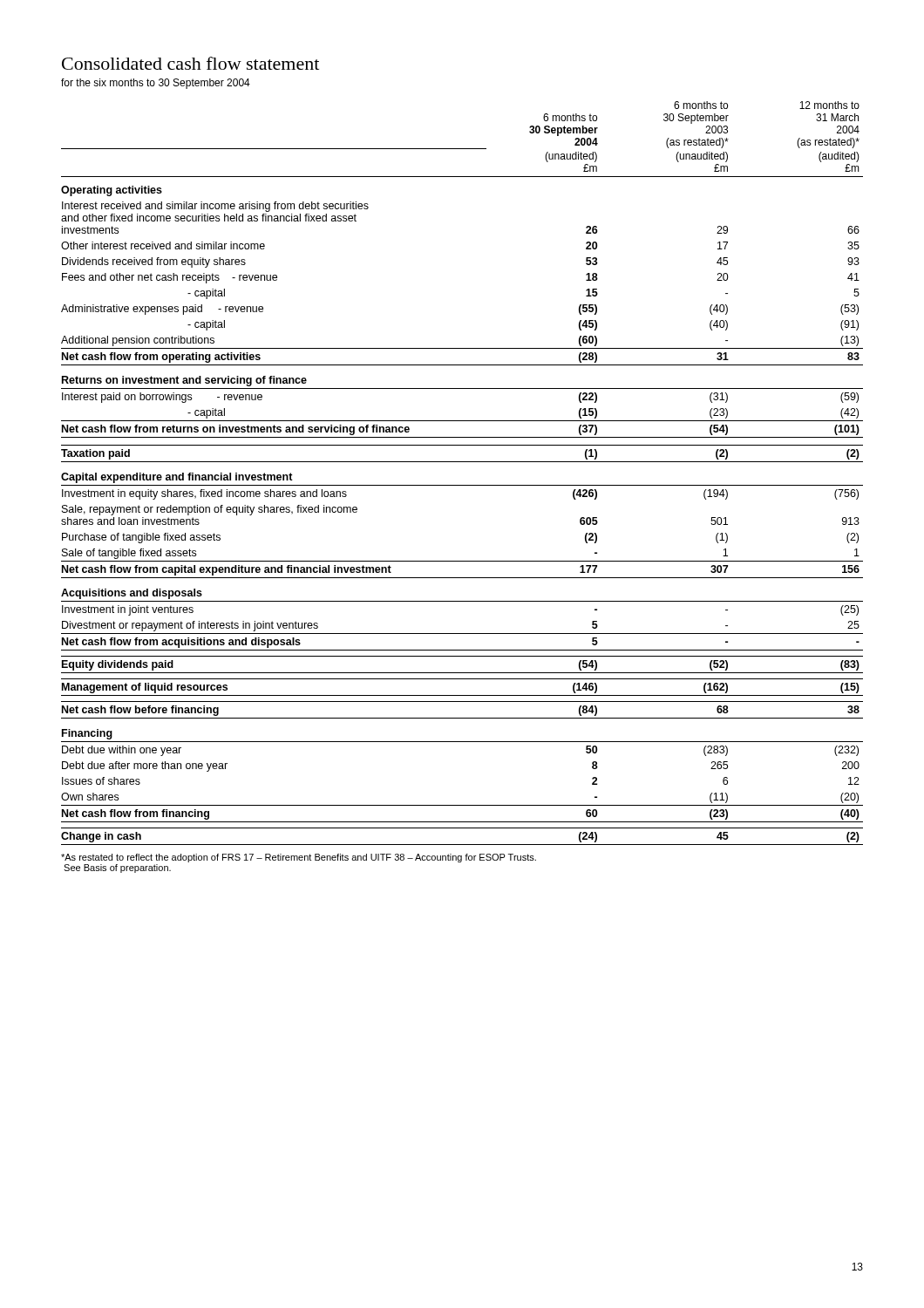The height and width of the screenshot is (1308, 924).
Task: Click on the text block starting "As restated to"
Action: (x=462, y=862)
